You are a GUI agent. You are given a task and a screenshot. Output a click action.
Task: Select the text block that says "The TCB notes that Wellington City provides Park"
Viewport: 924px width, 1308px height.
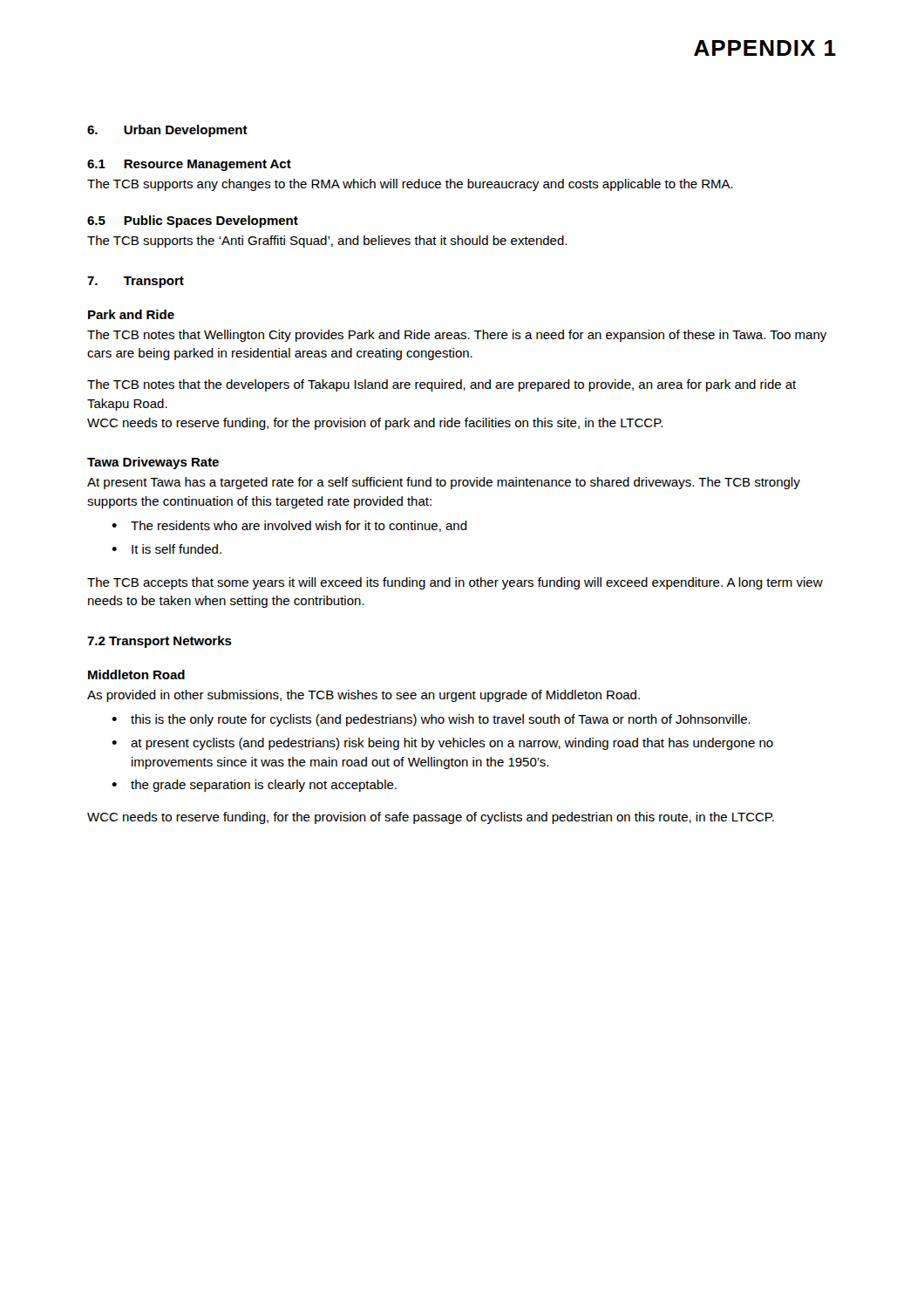pos(457,343)
